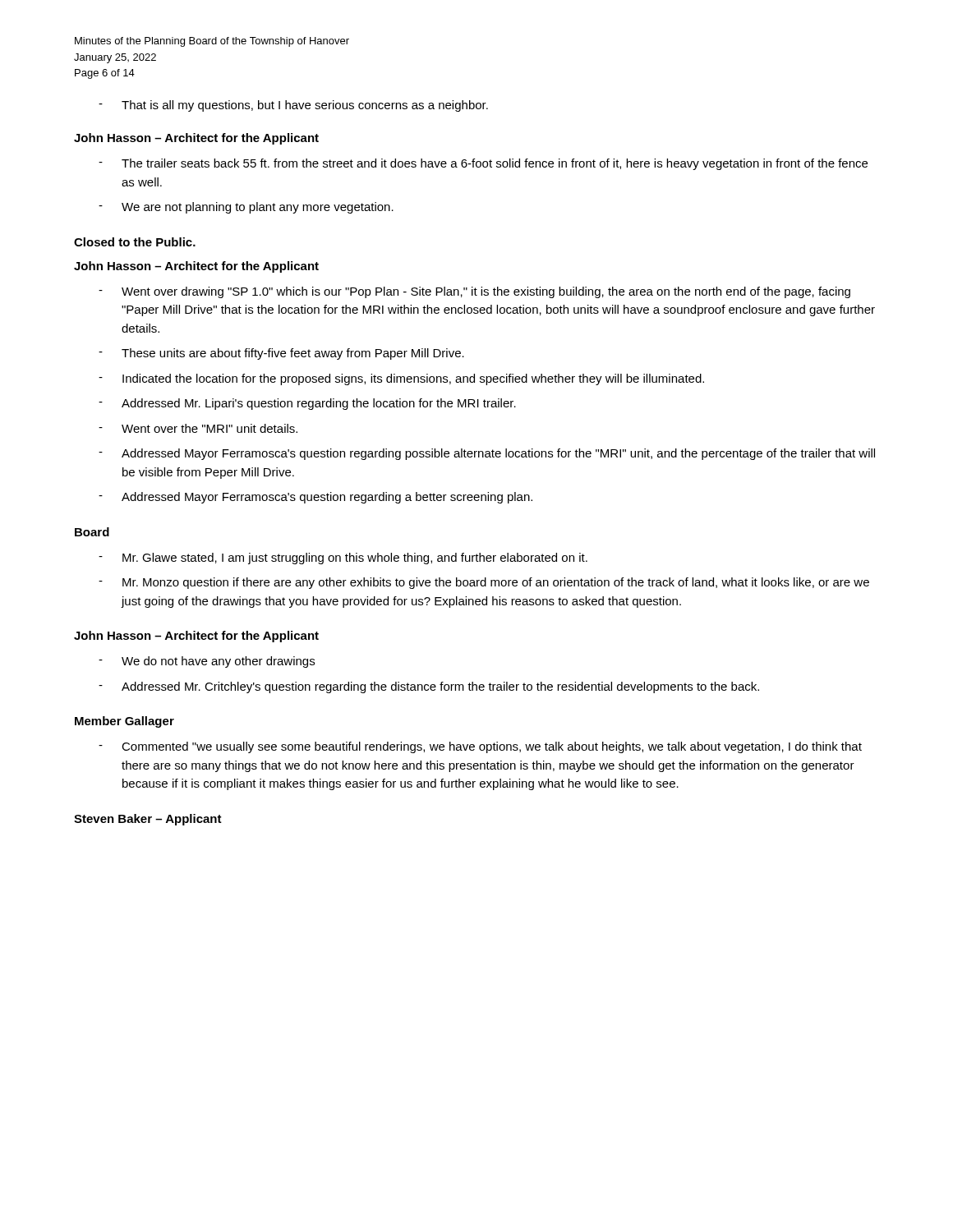This screenshot has height=1232, width=953.
Task: Locate the block of text that opens with "- That is"
Action: click(489, 105)
